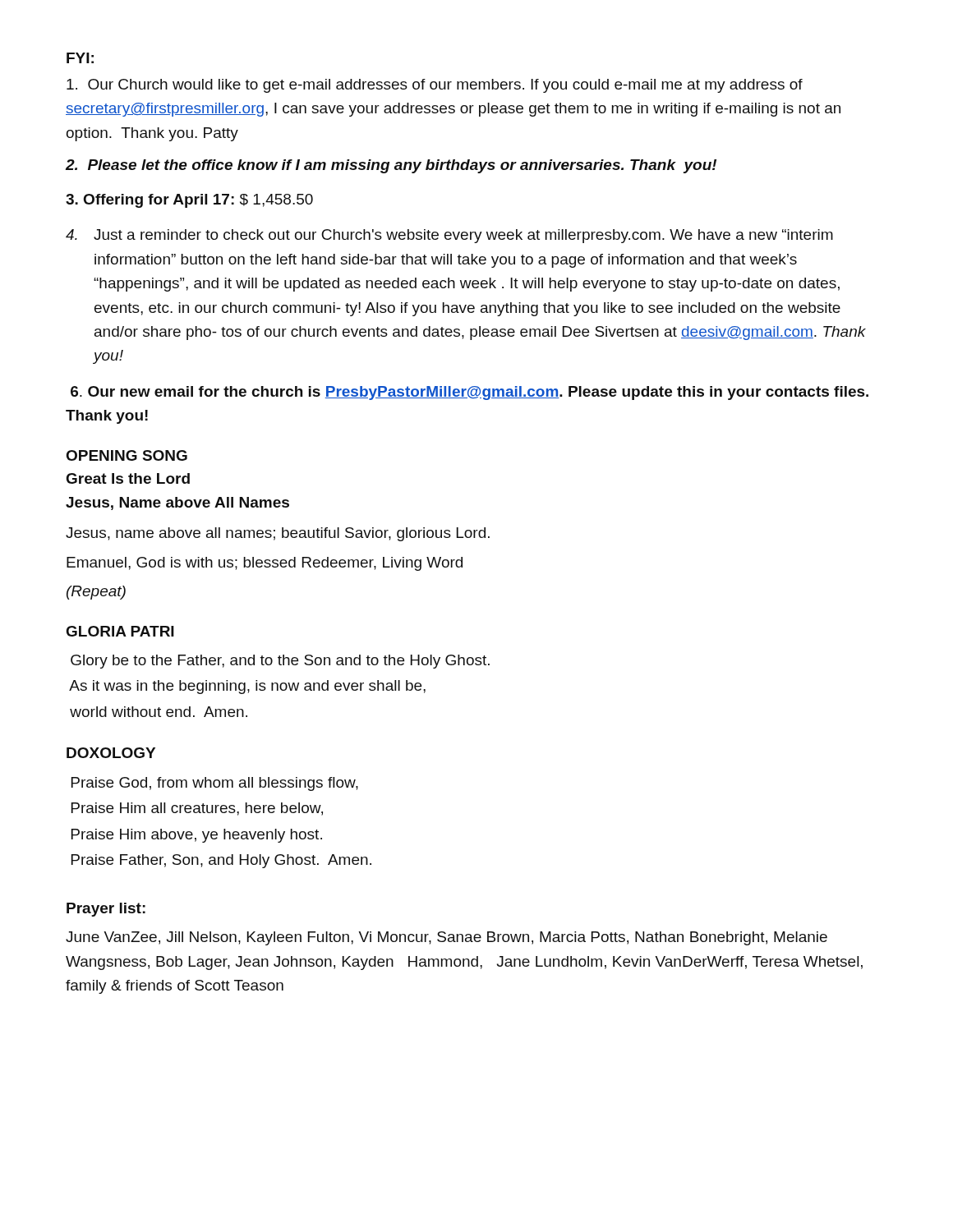
Task: Find the text with the text "Praise Father, Son, and Holy Ghost. Amen."
Action: coord(219,860)
